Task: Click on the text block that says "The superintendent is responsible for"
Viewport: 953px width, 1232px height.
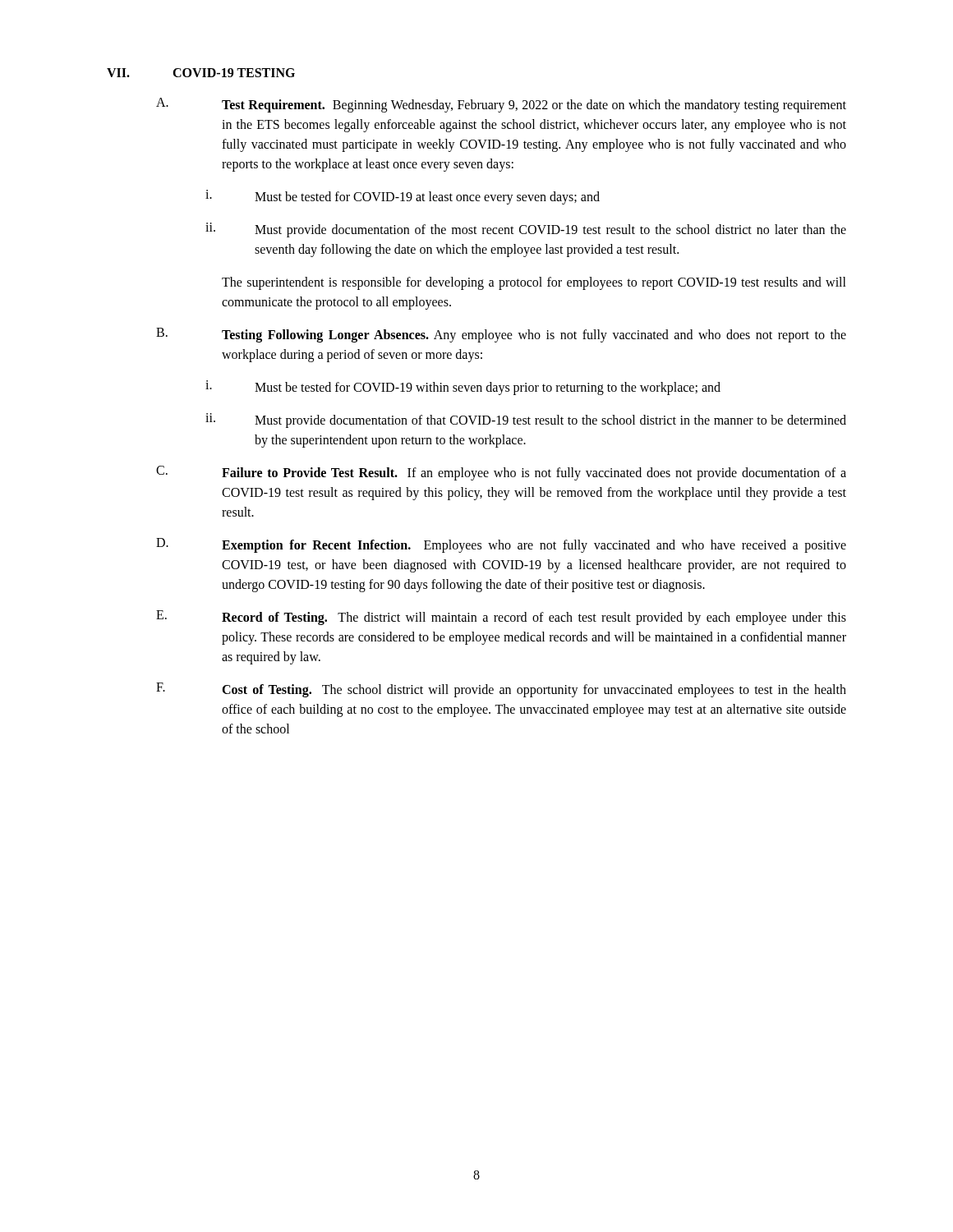Action: click(534, 292)
